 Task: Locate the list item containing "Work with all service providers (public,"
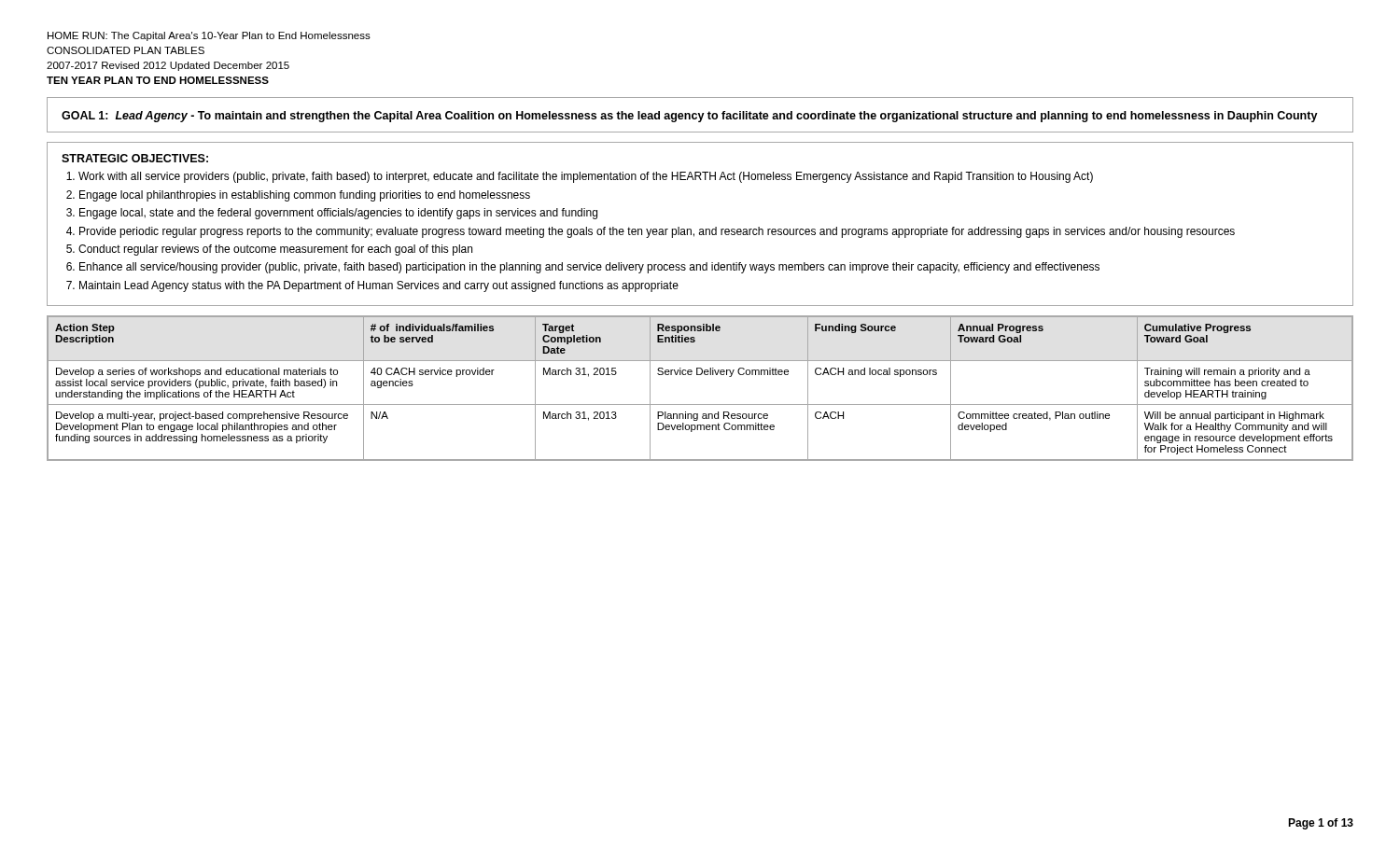click(586, 177)
